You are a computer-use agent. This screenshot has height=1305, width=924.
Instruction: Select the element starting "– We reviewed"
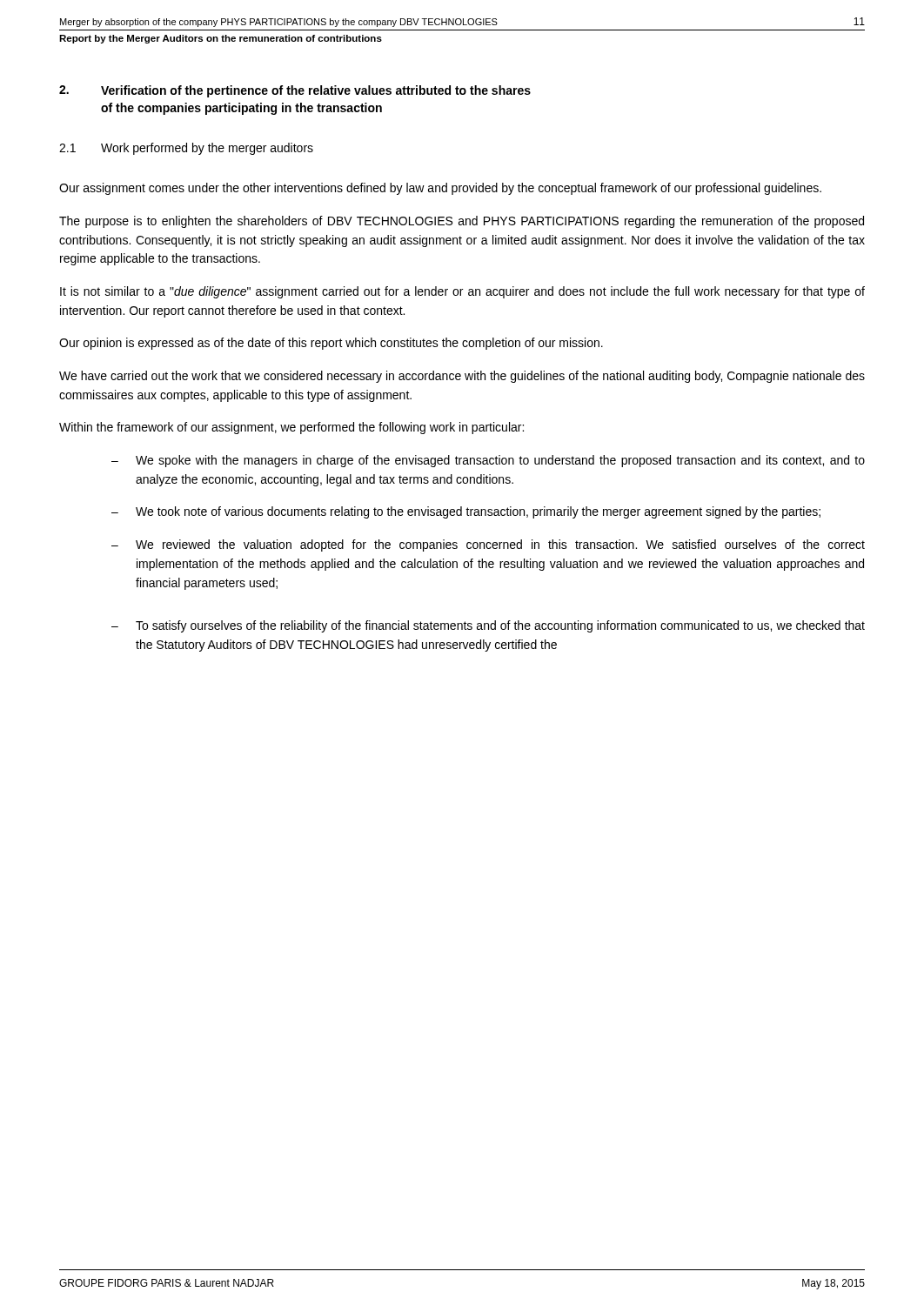pos(488,564)
